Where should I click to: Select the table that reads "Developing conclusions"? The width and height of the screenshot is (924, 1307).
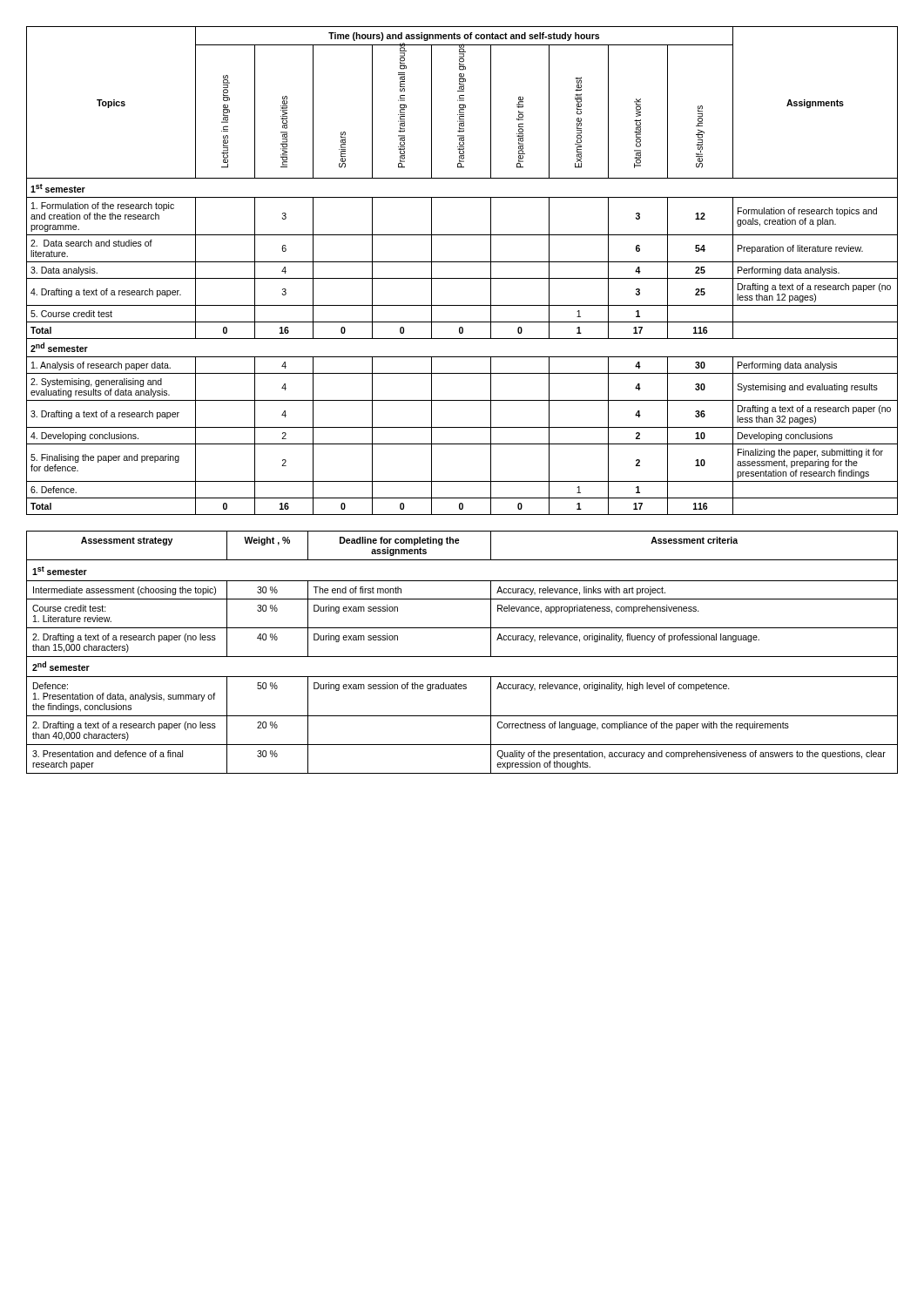pos(462,271)
